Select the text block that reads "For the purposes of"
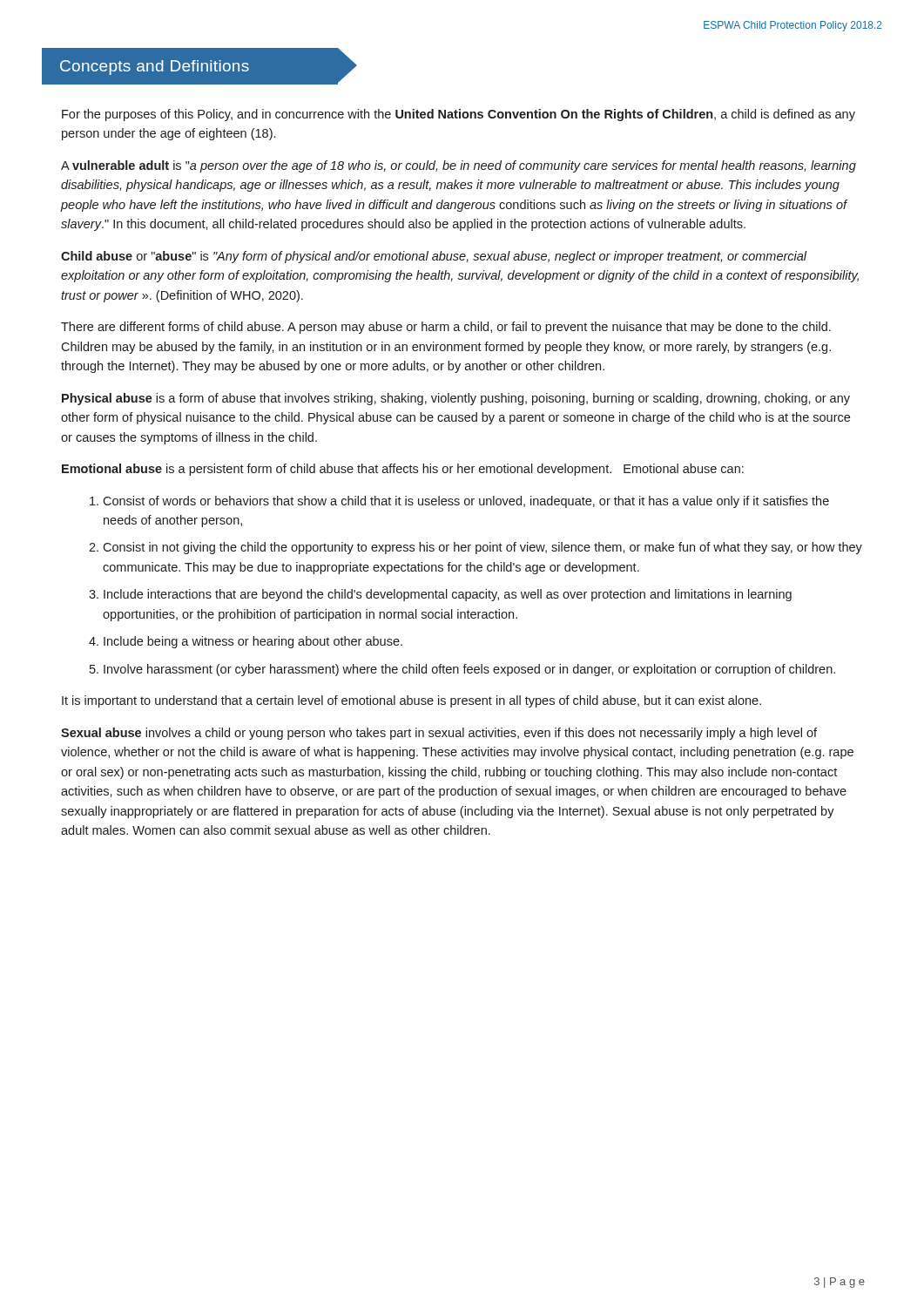The height and width of the screenshot is (1307, 924). pos(458,124)
